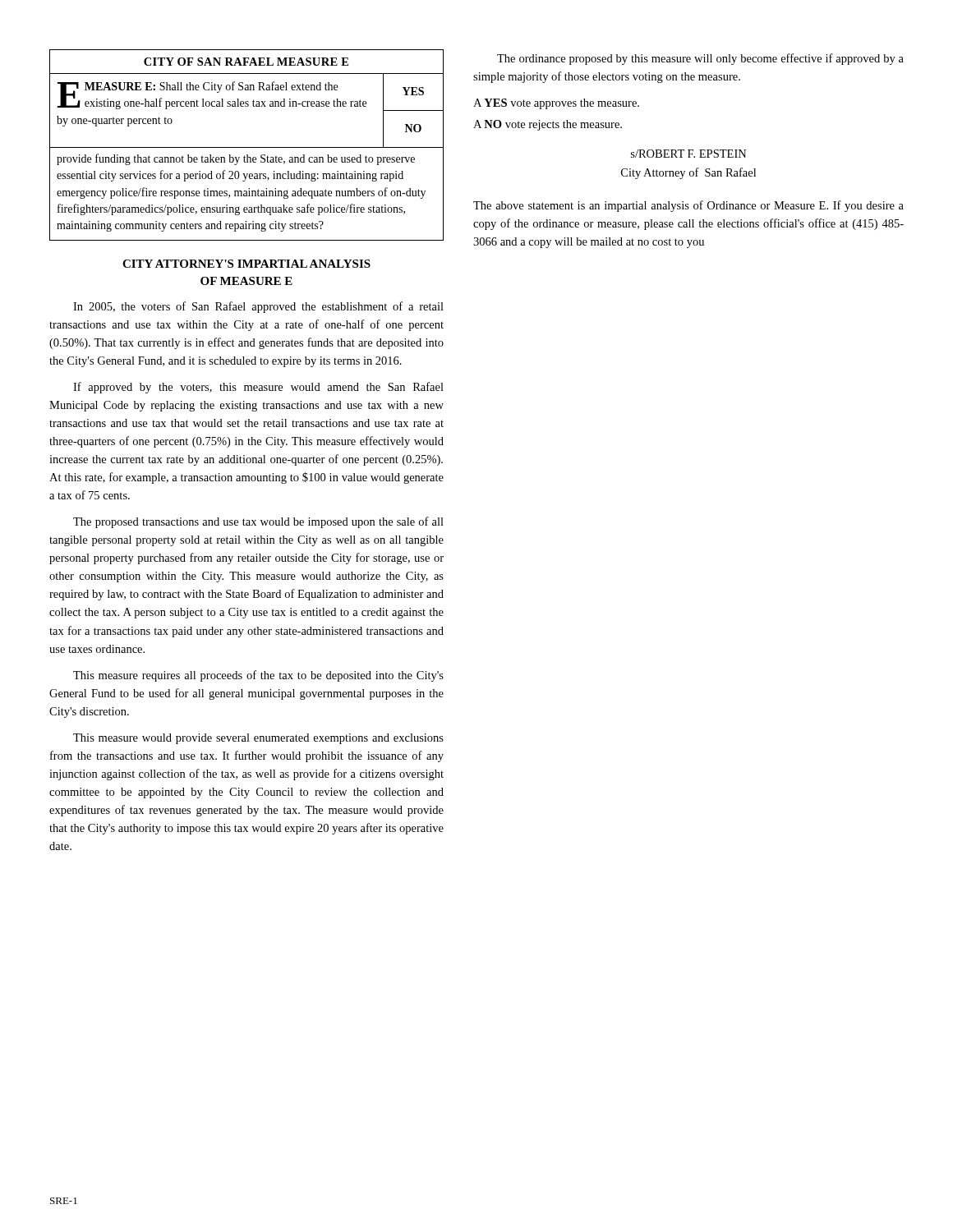Find the text block containing "The ordinance proposed by this"
This screenshot has width=953, height=1232.
tap(688, 67)
